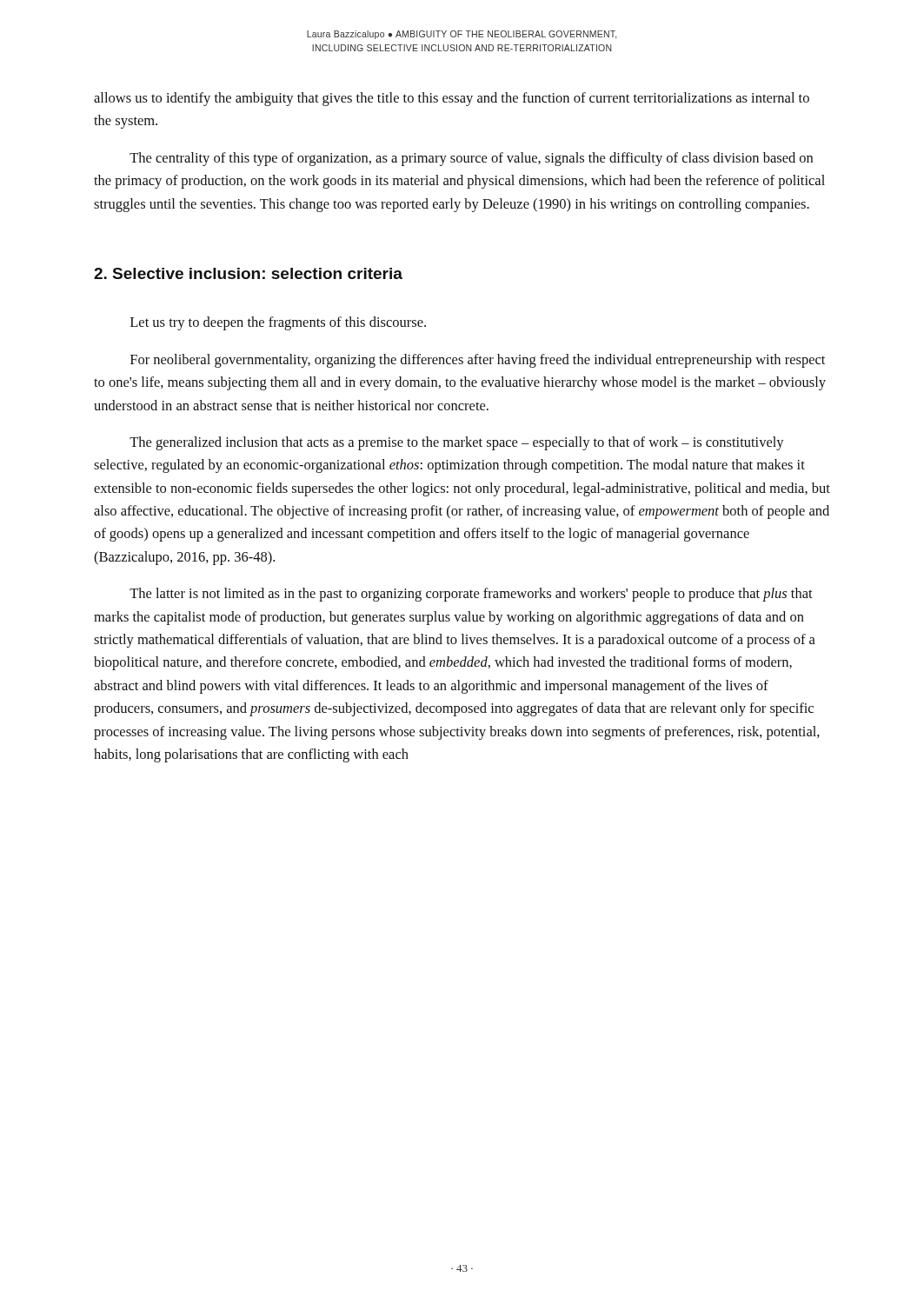The image size is (924, 1304).
Task: Find the element starting "allows us to identify the ambiguity that"
Action: [462, 110]
